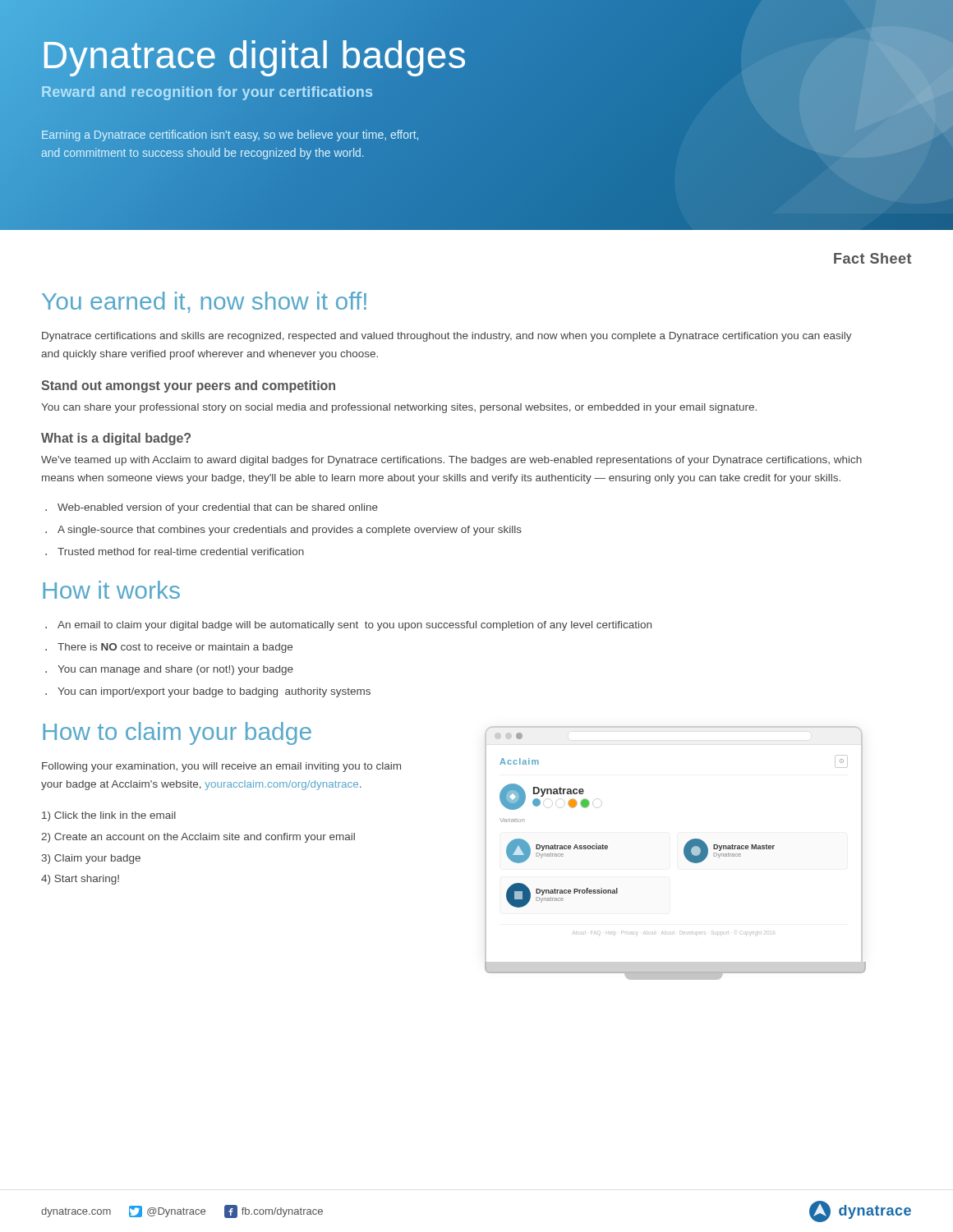Screen dimensions: 1232x953
Task: Click on the list item containing "· An email"
Action: (x=348, y=626)
